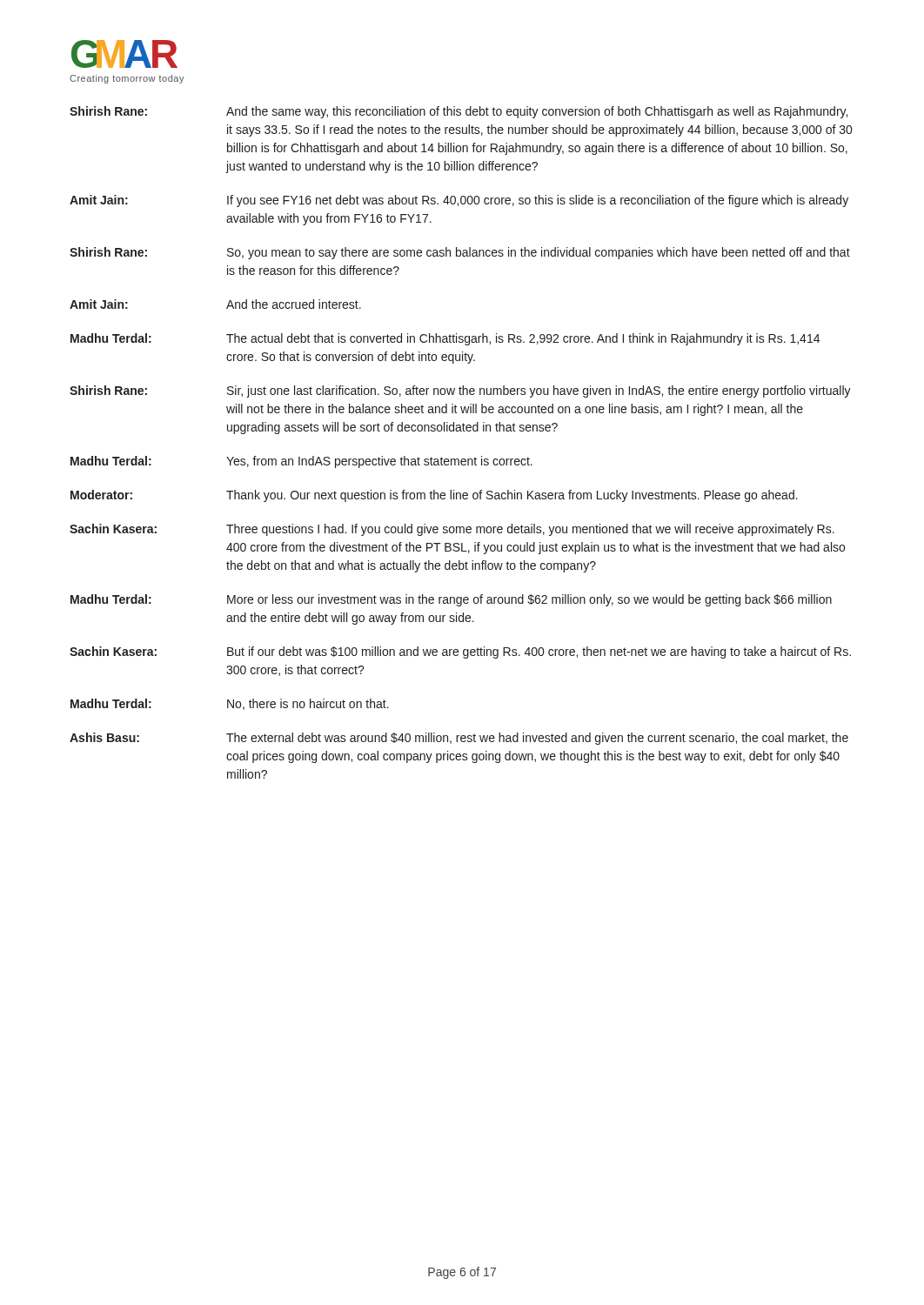Locate the text block that says "Sachin Kasera: But if our debt"
Screen dimensions: 1305x924
[462, 661]
